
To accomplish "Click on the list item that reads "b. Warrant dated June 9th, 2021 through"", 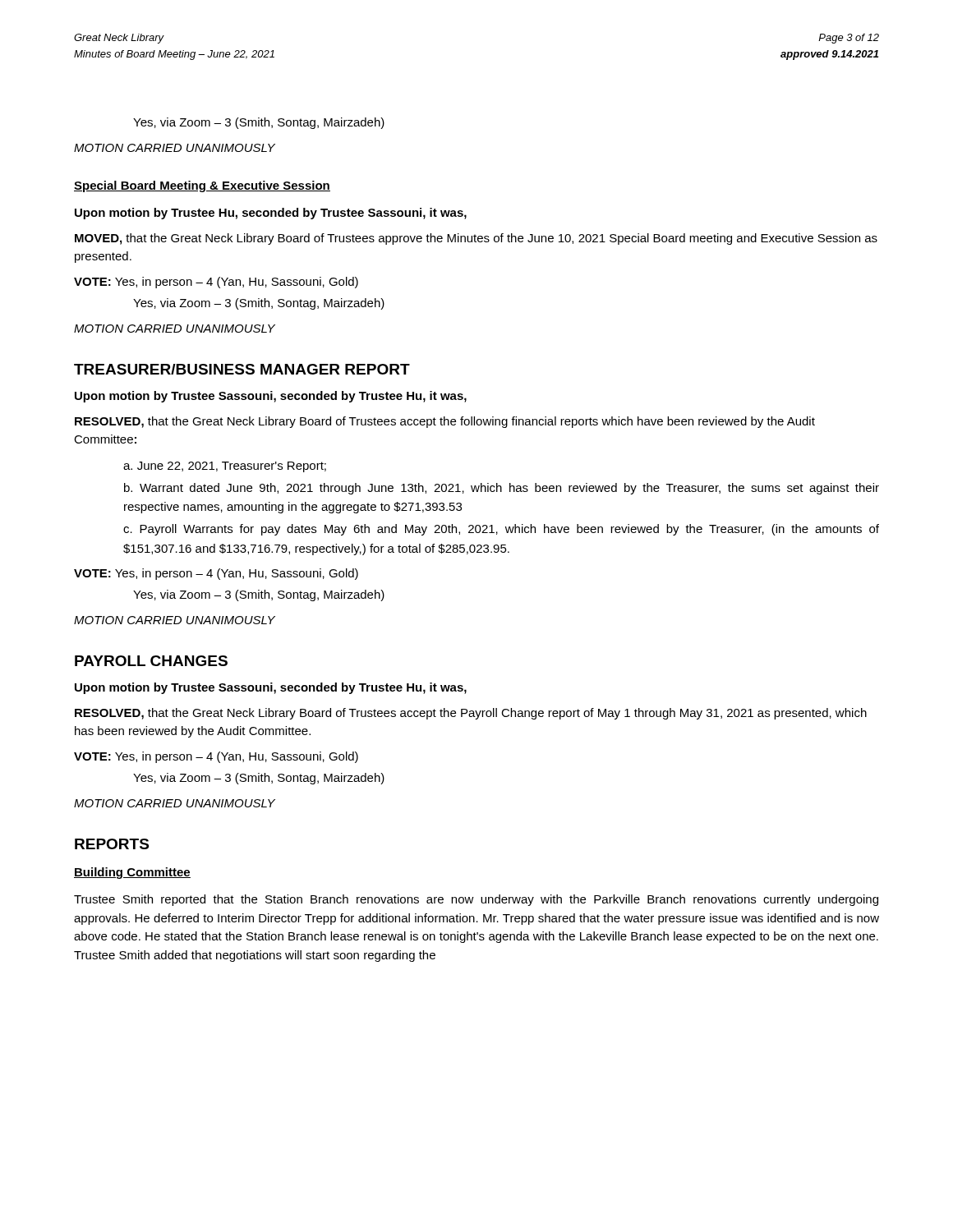I will point(501,497).
